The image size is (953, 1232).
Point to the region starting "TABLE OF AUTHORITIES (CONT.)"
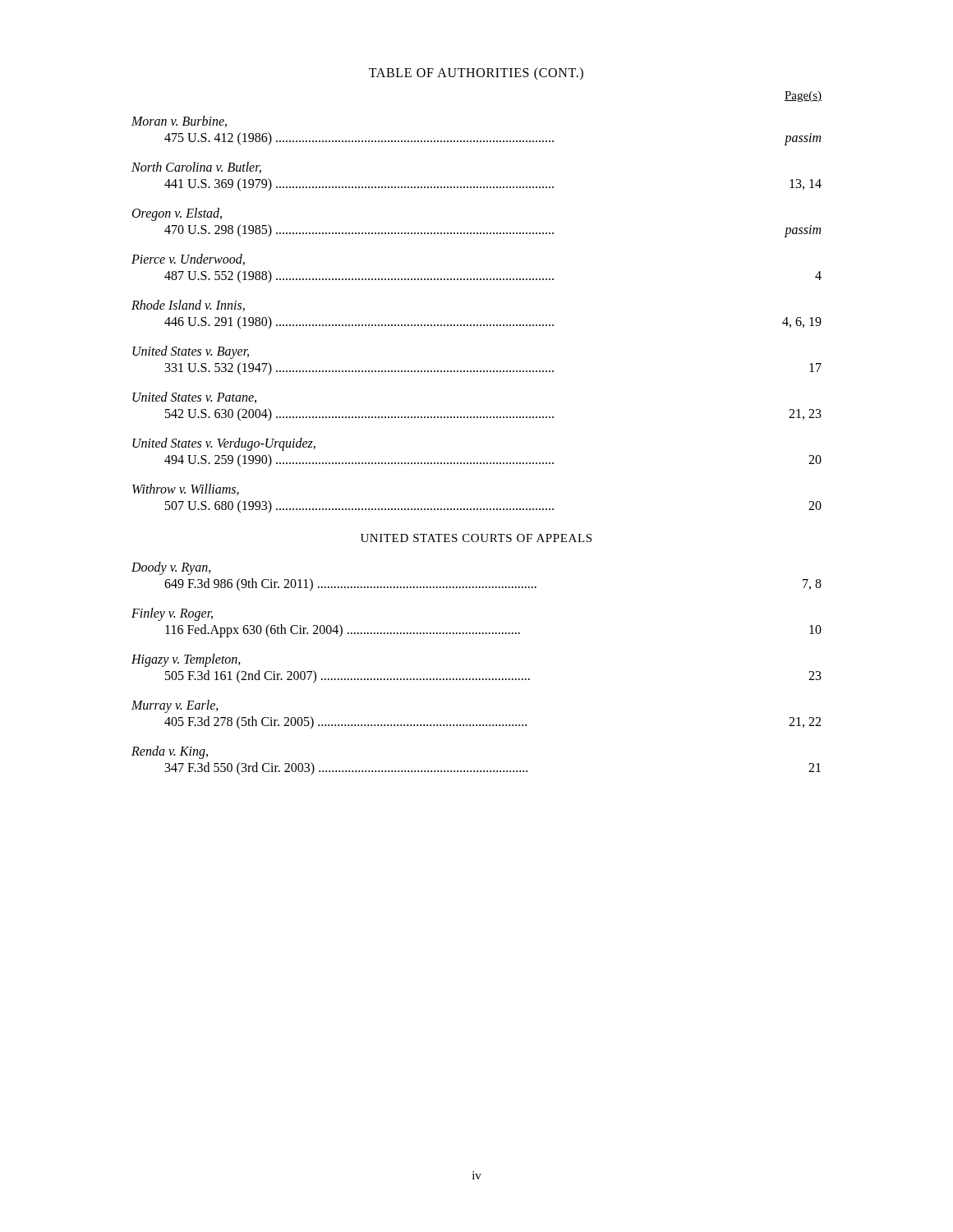[476, 73]
